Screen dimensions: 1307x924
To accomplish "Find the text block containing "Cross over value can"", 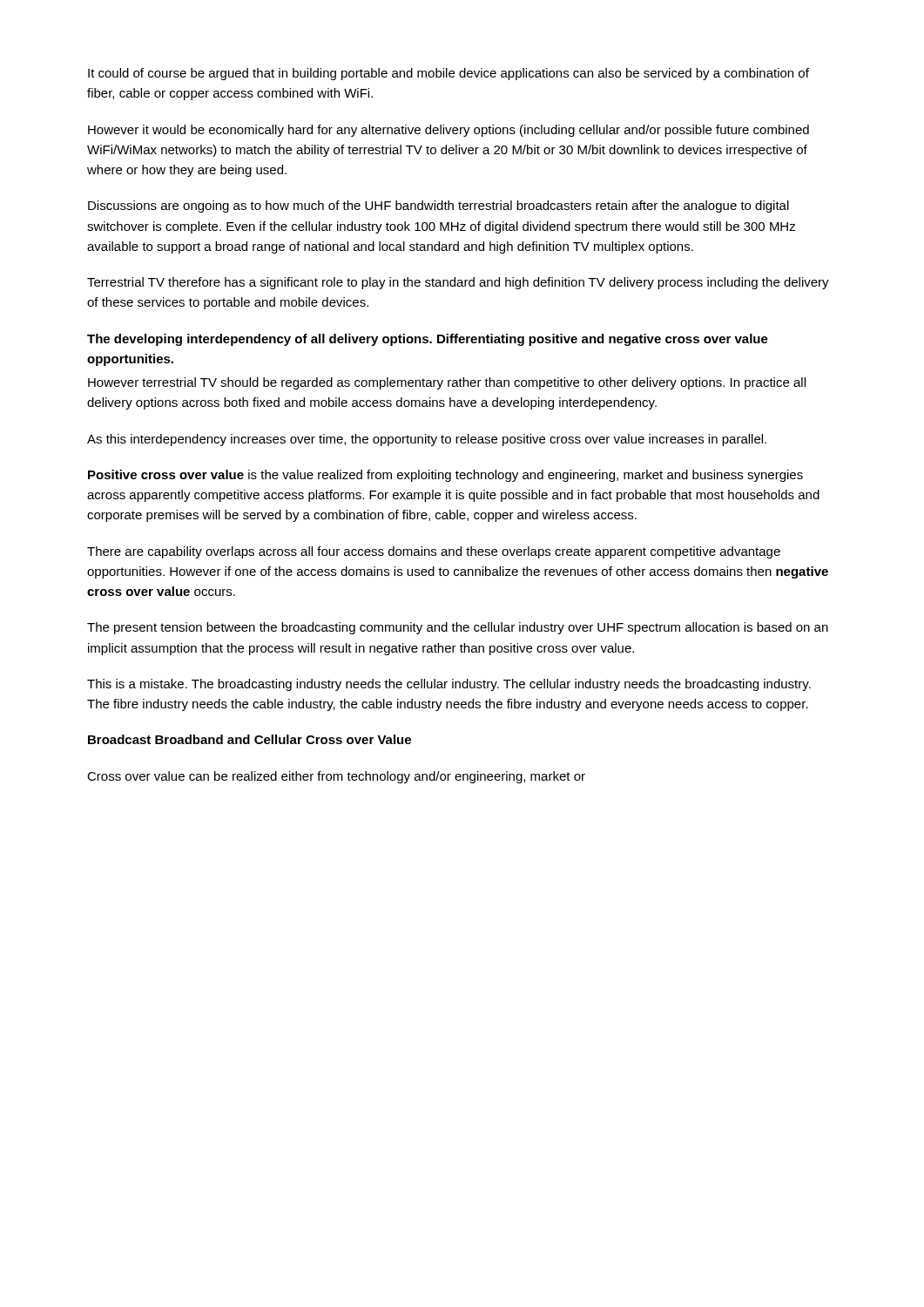I will (x=336, y=776).
